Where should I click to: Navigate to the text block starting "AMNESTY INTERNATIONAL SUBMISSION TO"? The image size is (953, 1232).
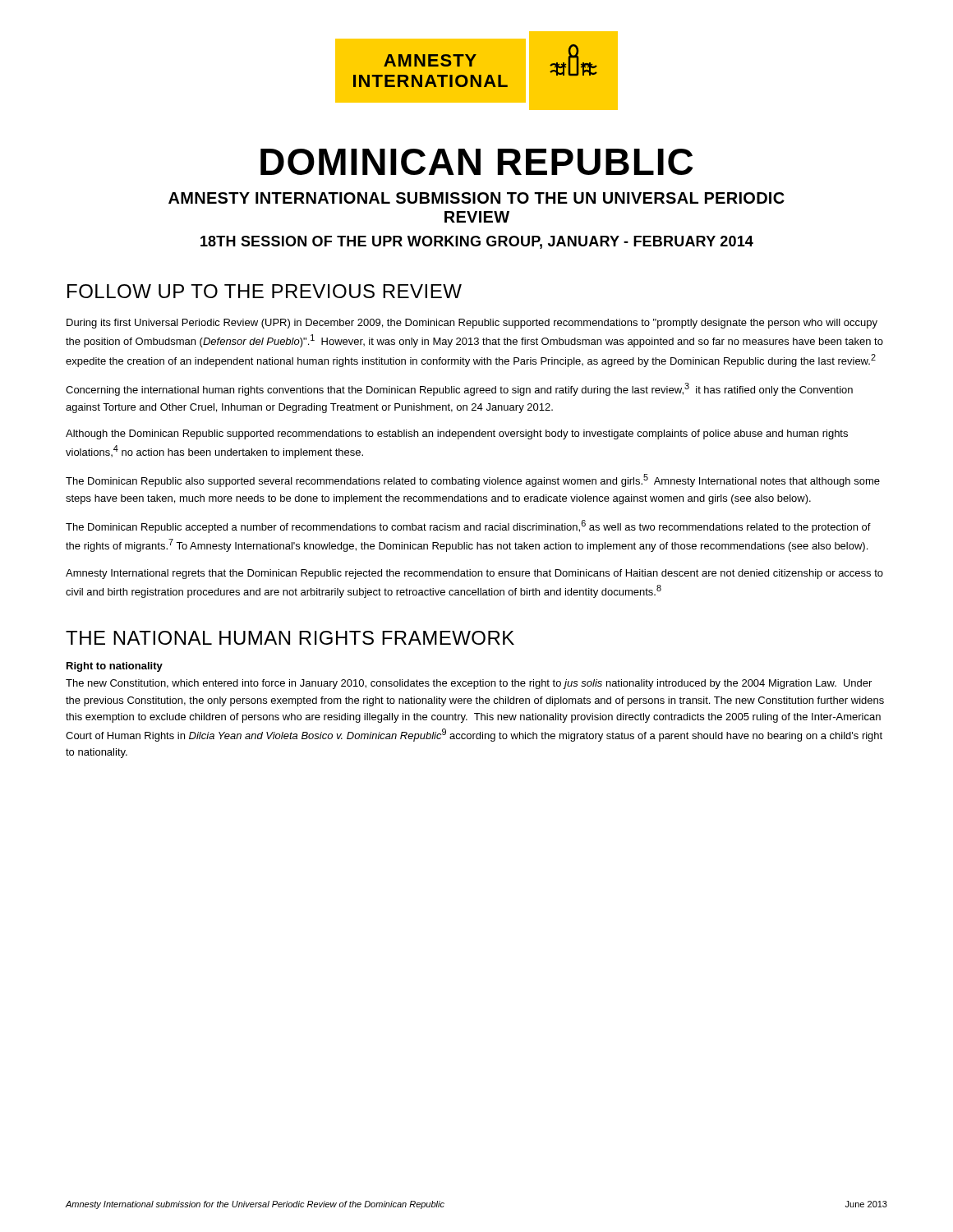click(x=476, y=208)
